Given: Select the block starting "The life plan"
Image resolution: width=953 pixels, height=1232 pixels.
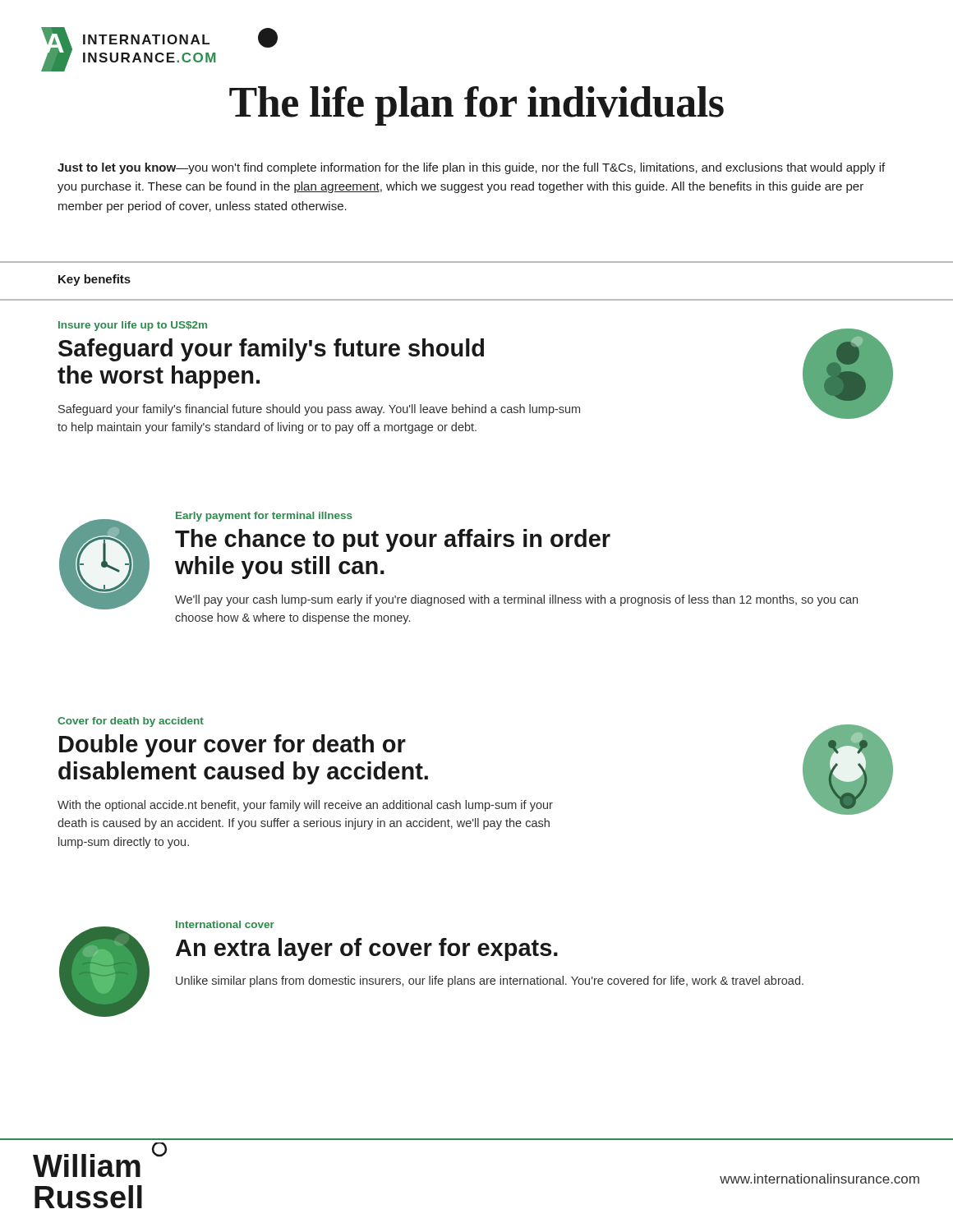Looking at the screenshot, I should (x=476, y=102).
